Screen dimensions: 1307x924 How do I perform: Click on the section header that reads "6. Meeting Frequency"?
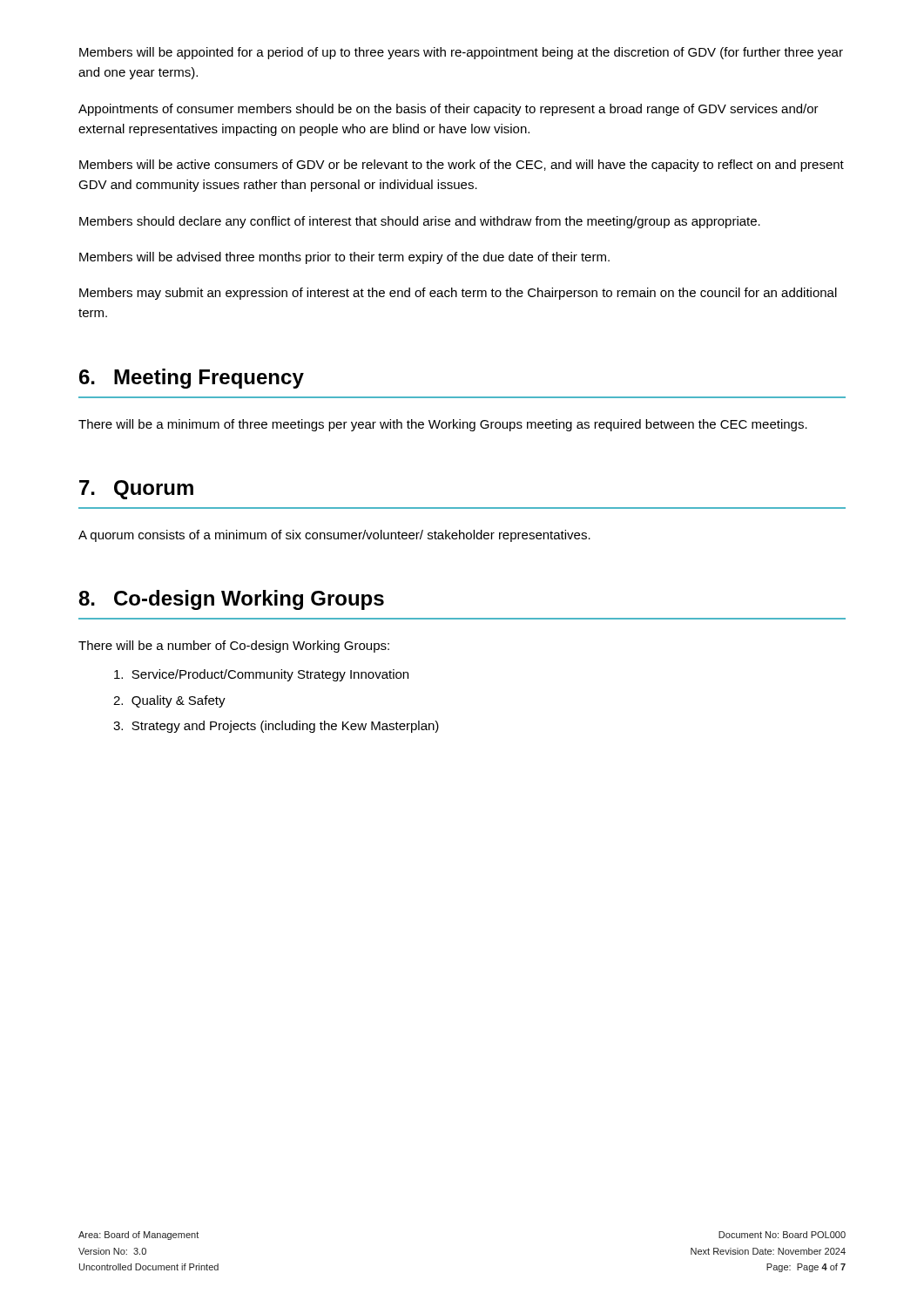(191, 376)
